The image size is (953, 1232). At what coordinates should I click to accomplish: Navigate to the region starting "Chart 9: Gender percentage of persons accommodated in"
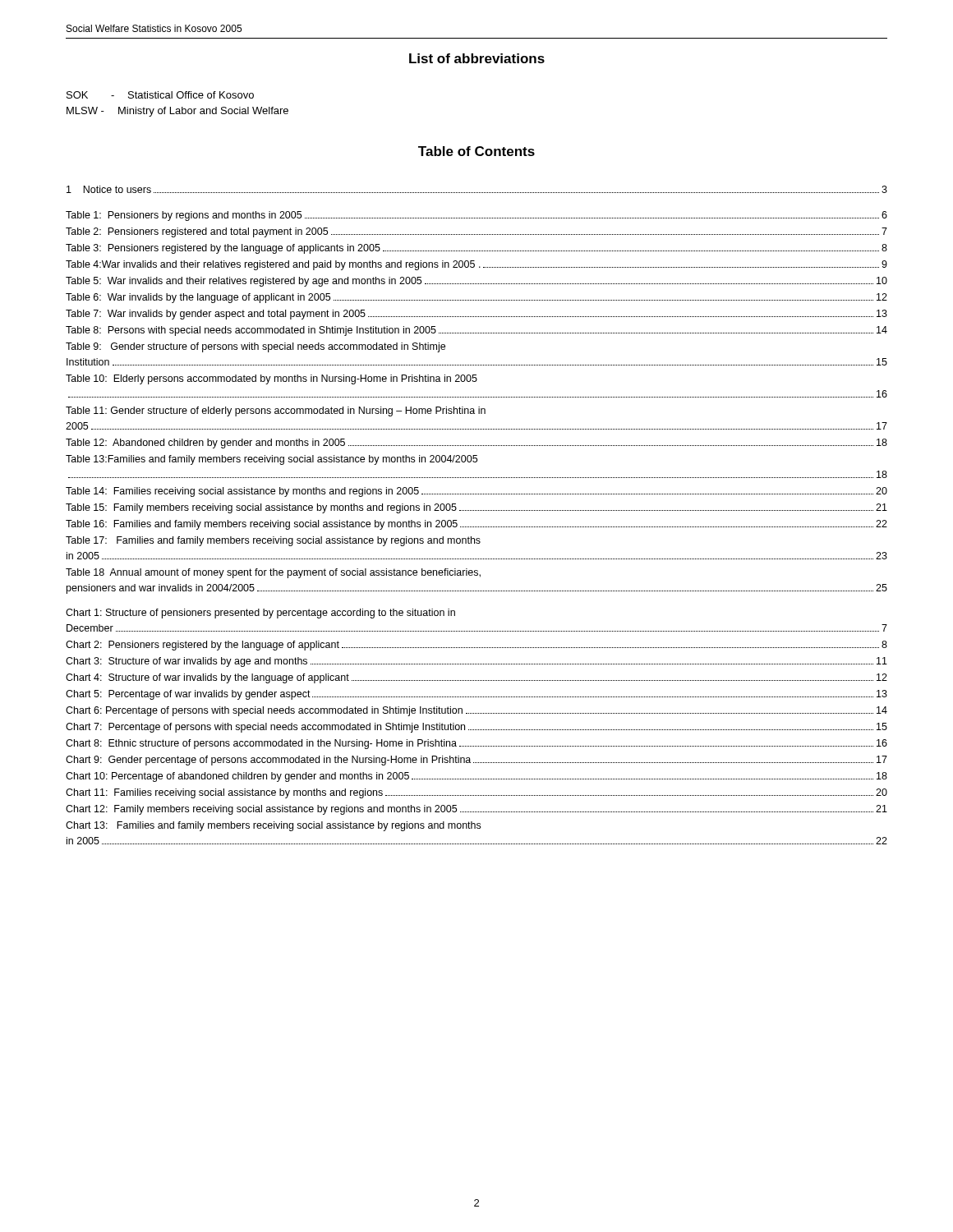tap(476, 760)
